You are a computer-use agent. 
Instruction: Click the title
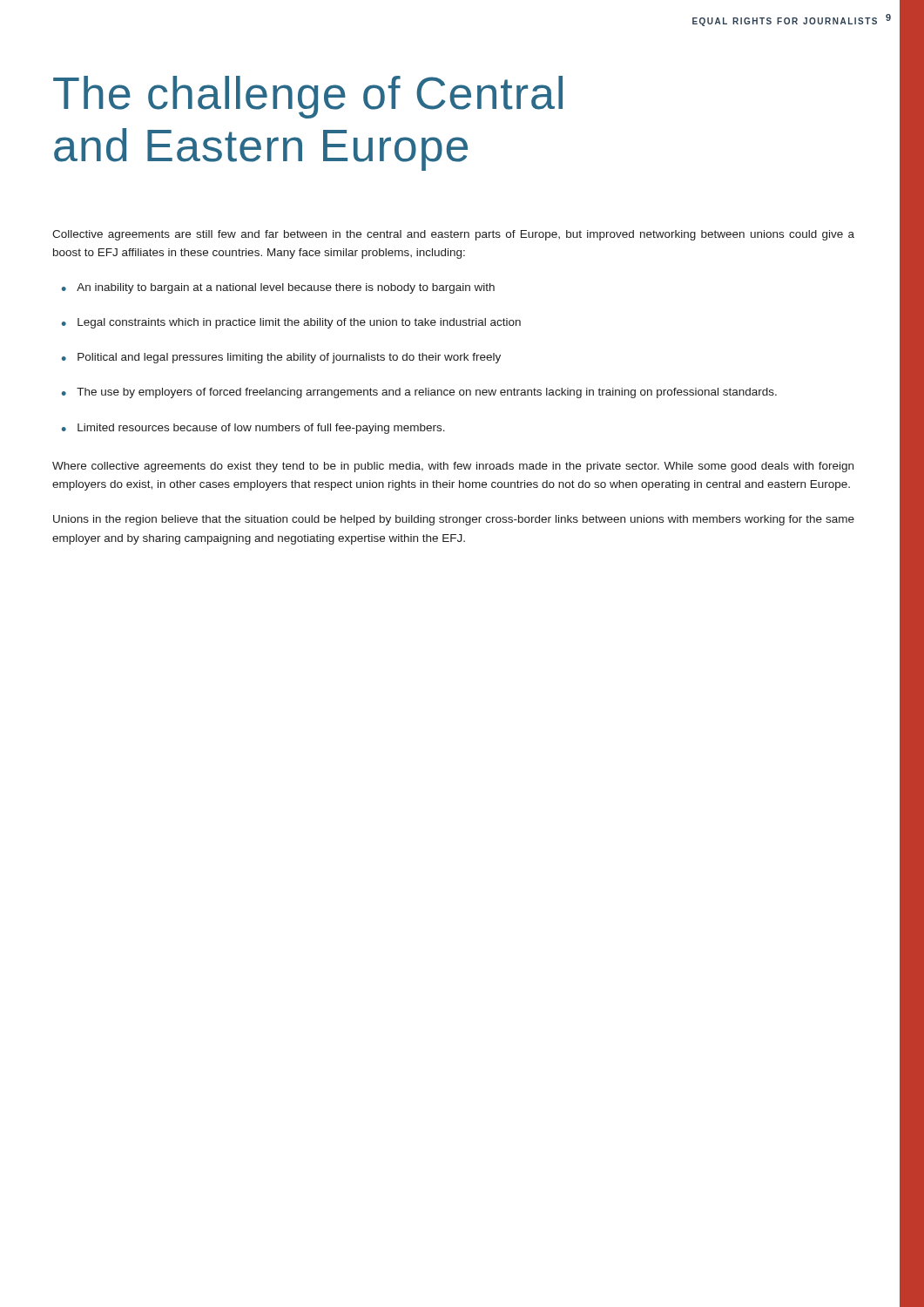tap(453, 120)
